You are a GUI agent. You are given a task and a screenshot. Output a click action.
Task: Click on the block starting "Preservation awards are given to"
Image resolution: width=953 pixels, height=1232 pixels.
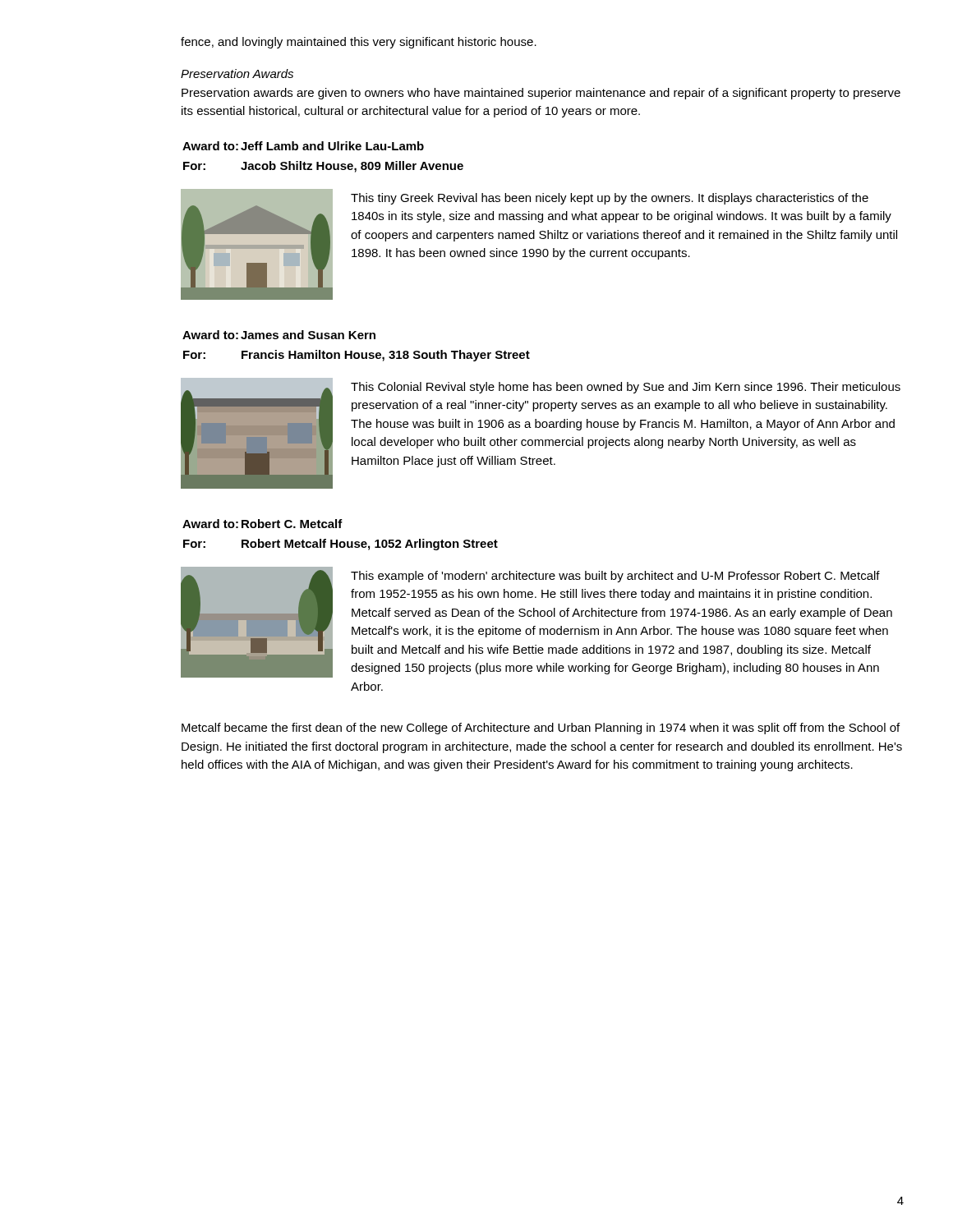point(541,101)
